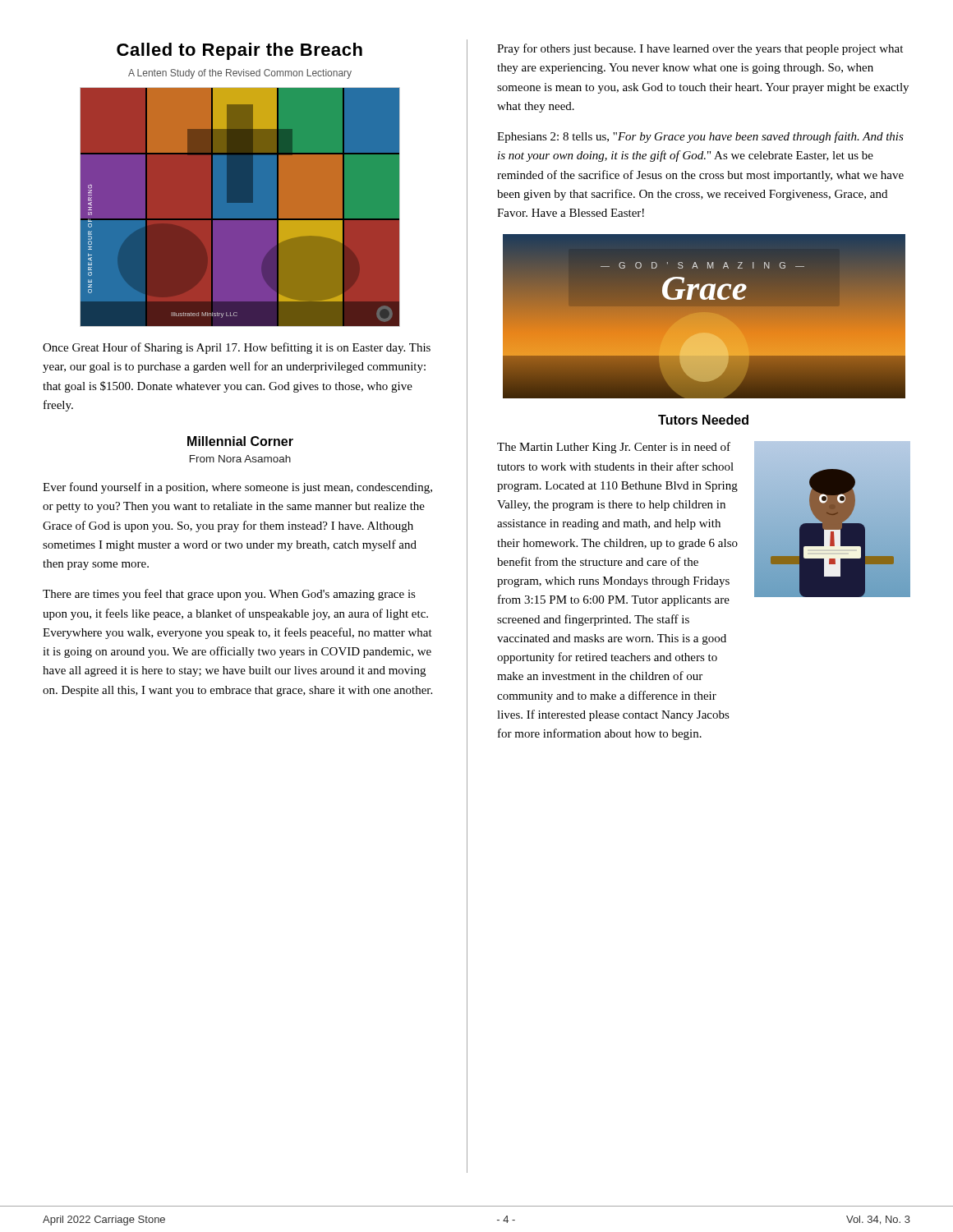Image resolution: width=953 pixels, height=1232 pixels.
Task: Locate the text starting "Pray for others just because. I have"
Action: tap(703, 77)
